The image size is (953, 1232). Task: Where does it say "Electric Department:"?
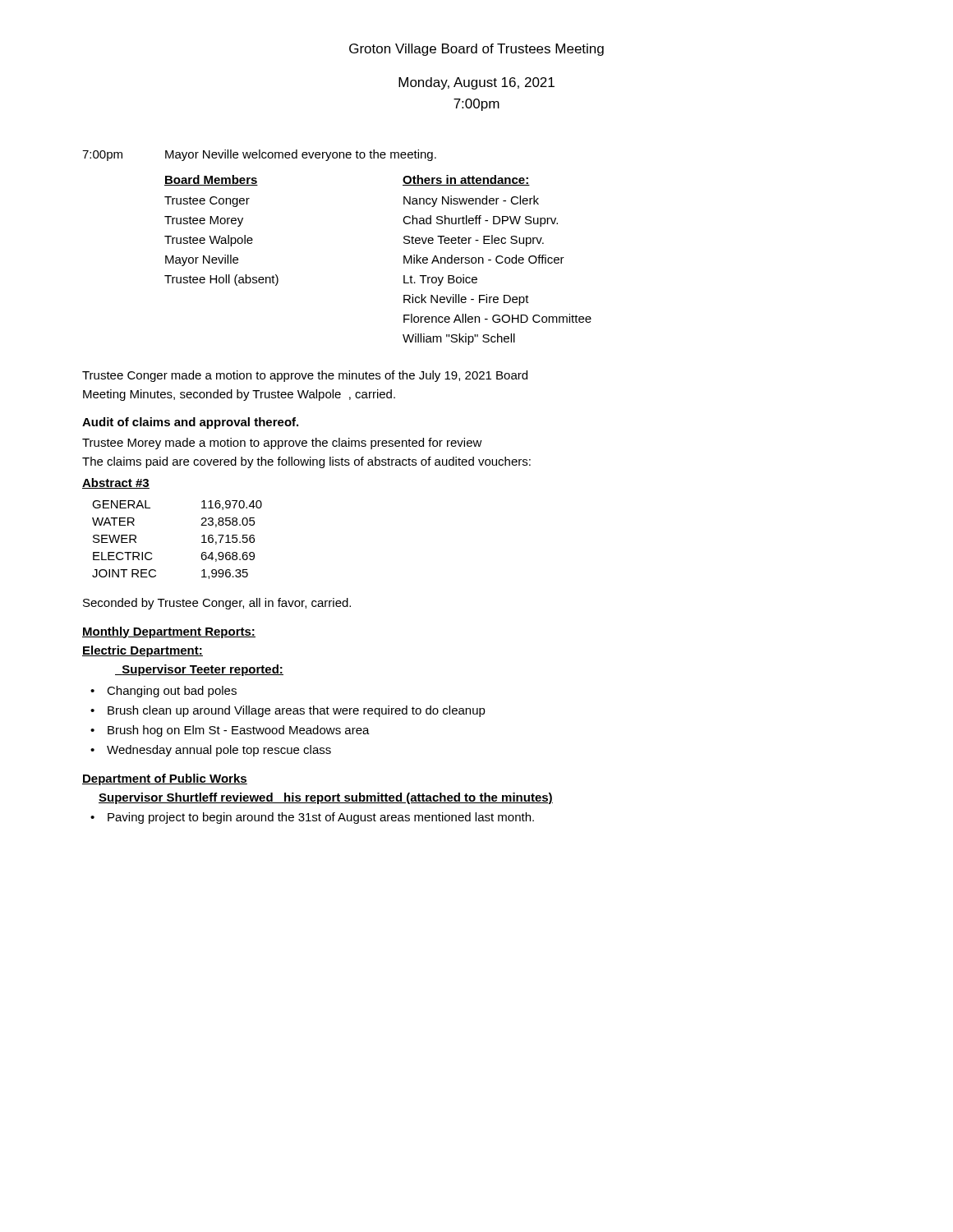(142, 650)
